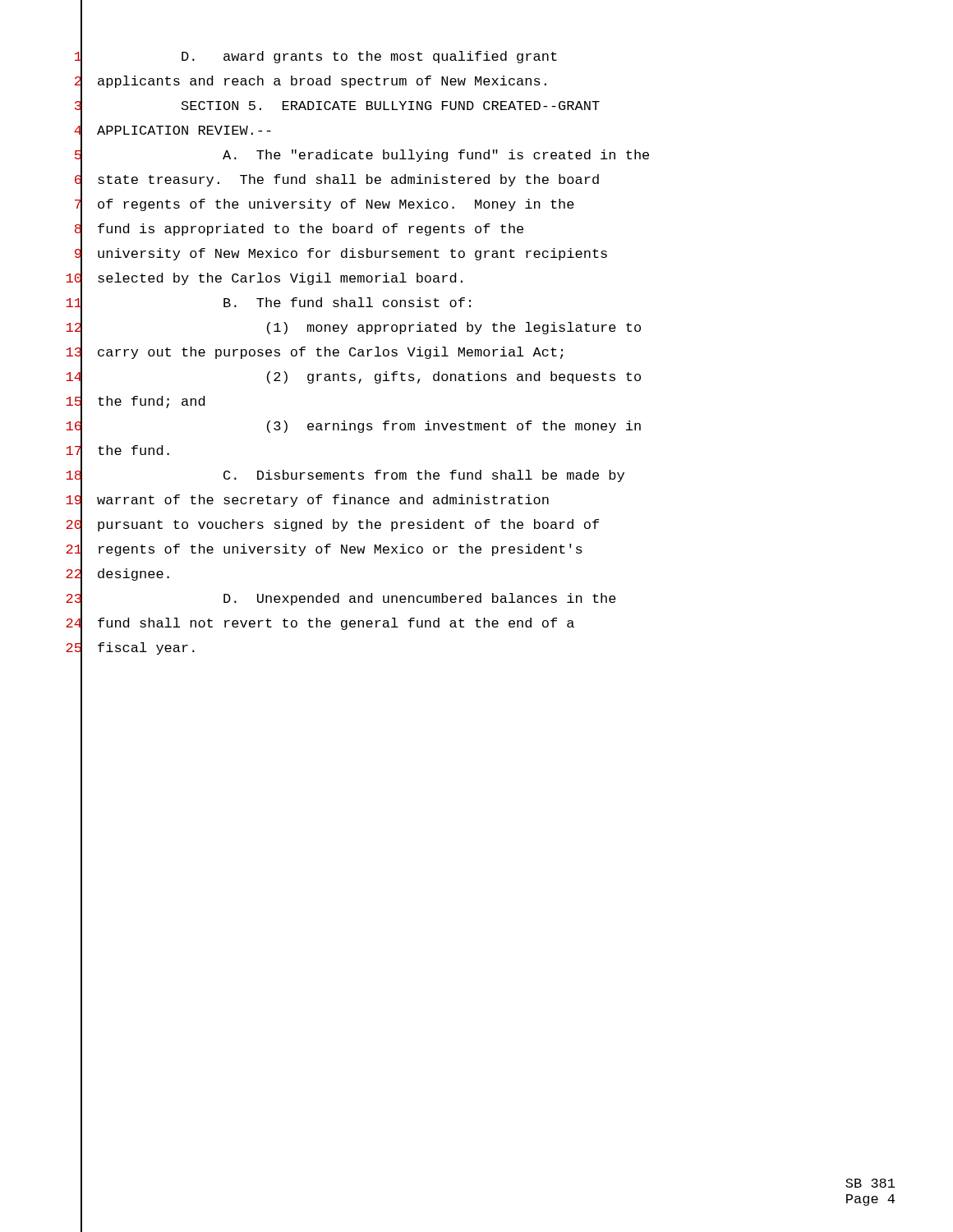Locate the passage starting "19 warrant of the"
The width and height of the screenshot is (953, 1232).
(x=476, y=501)
